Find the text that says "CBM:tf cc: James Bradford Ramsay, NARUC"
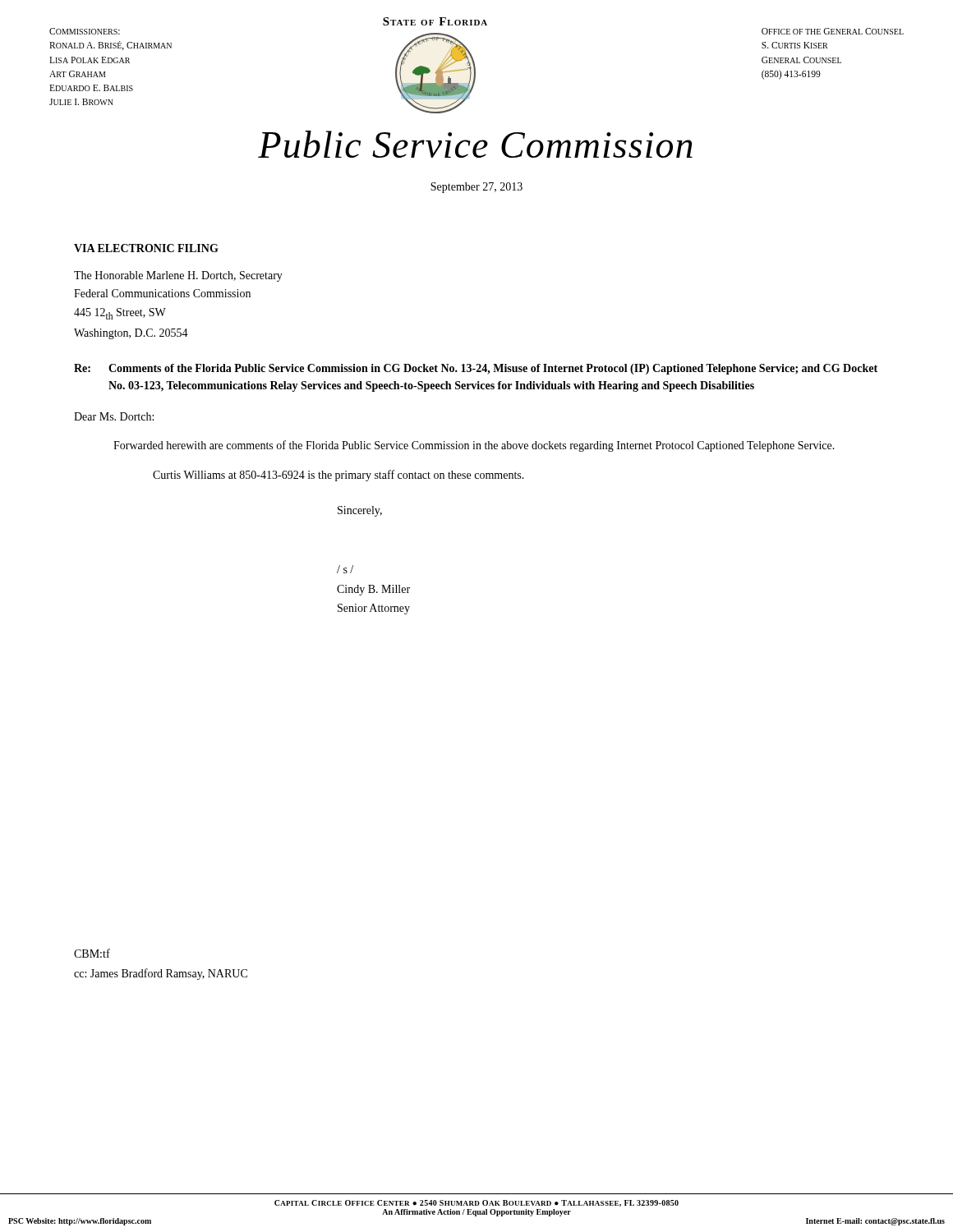The height and width of the screenshot is (1232, 953). pos(161,964)
